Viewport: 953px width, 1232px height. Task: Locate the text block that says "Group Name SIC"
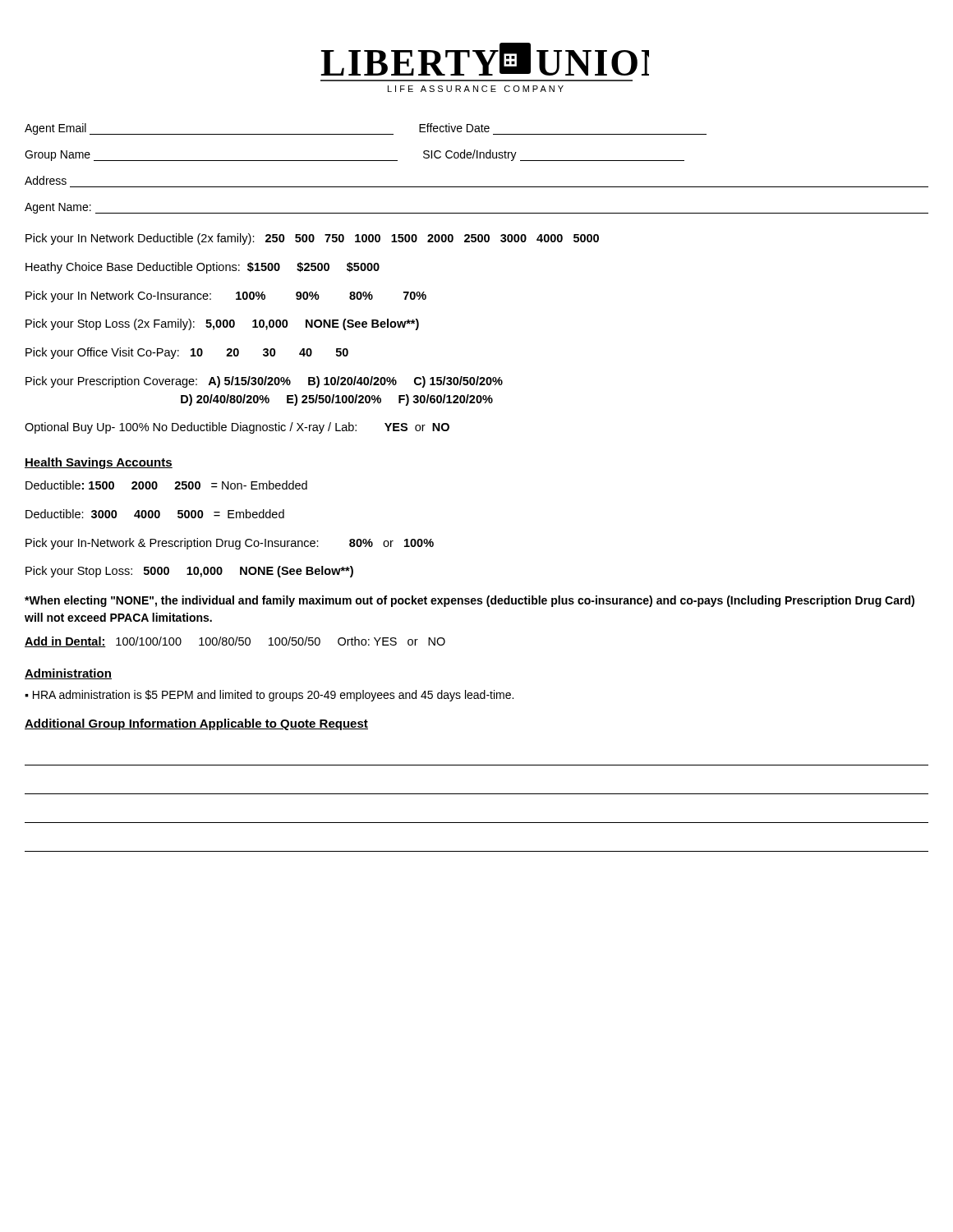354,154
